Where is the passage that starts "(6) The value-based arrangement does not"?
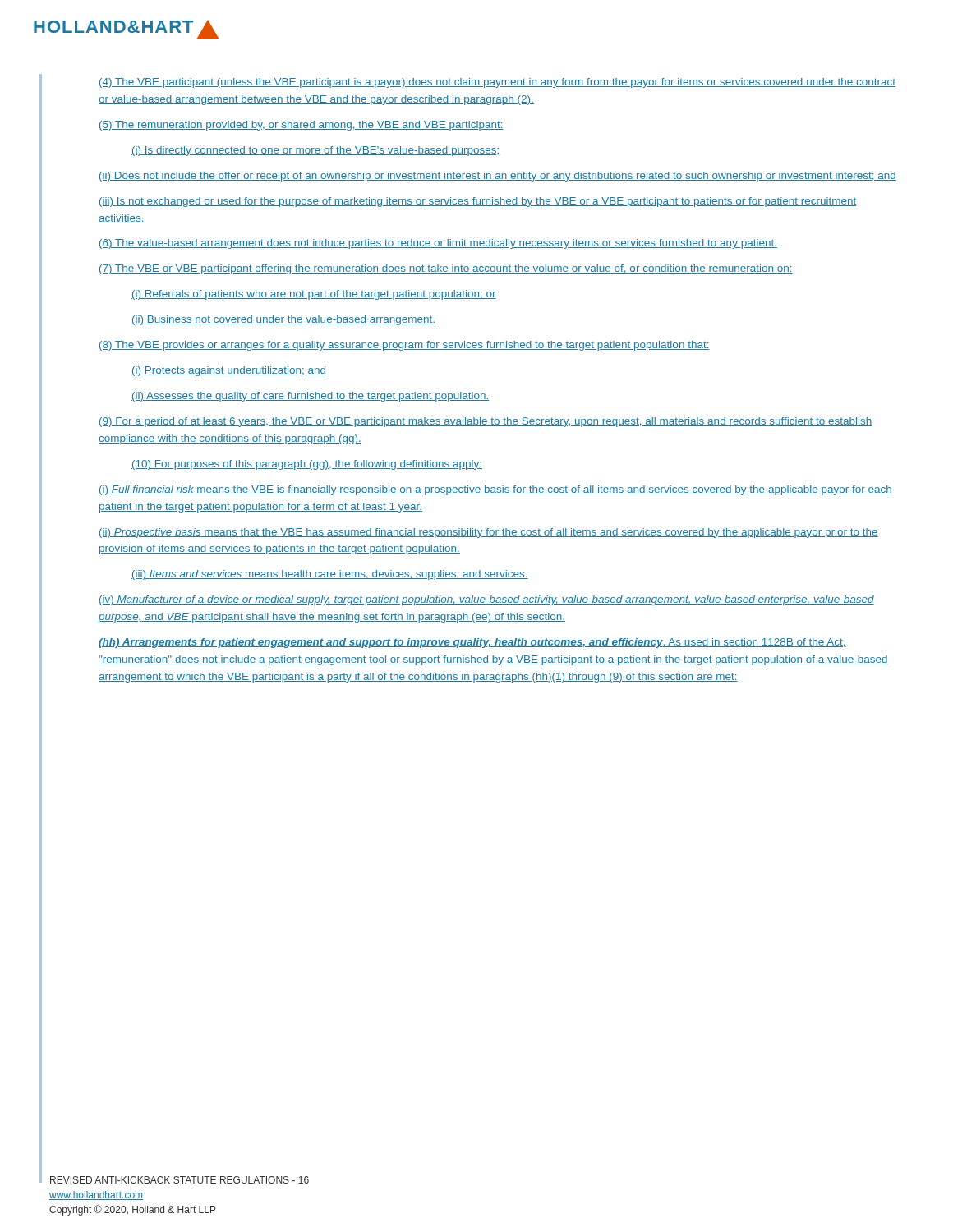The image size is (953, 1232). [x=438, y=243]
